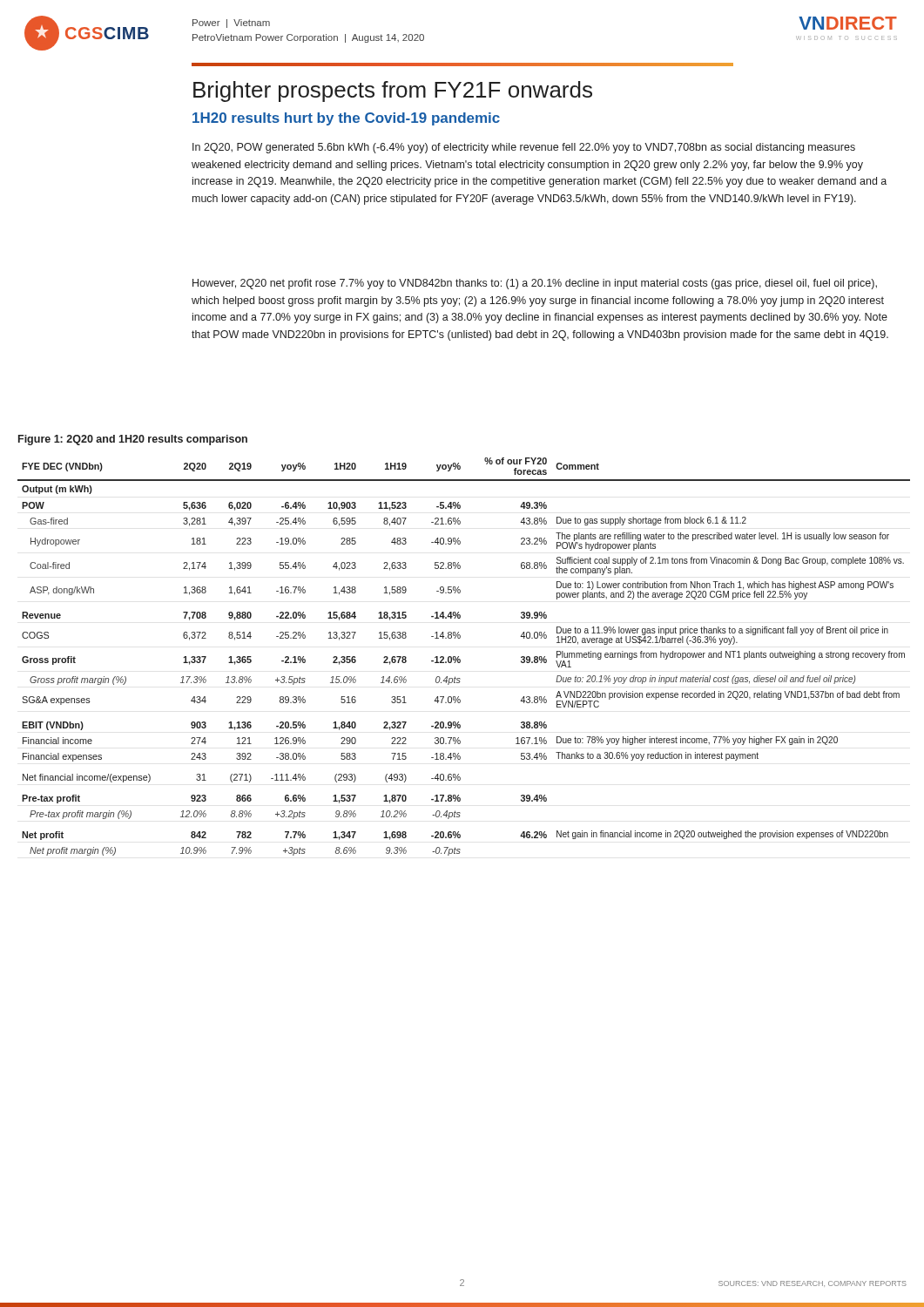
Task: Locate the text "Brighter prospects from FY21F onwards"
Action: tap(392, 90)
